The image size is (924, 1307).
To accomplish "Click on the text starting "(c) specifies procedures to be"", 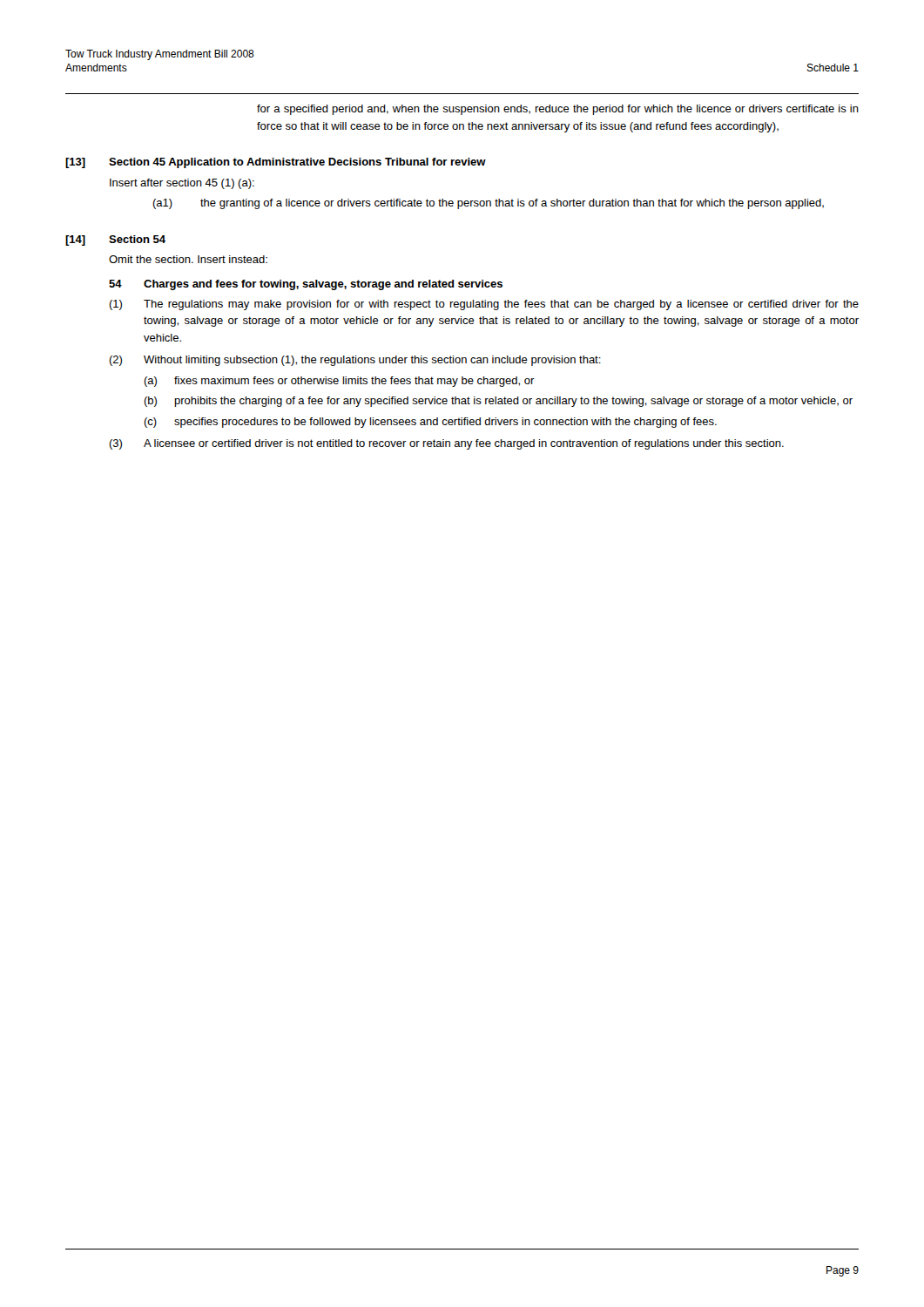I will 501,421.
